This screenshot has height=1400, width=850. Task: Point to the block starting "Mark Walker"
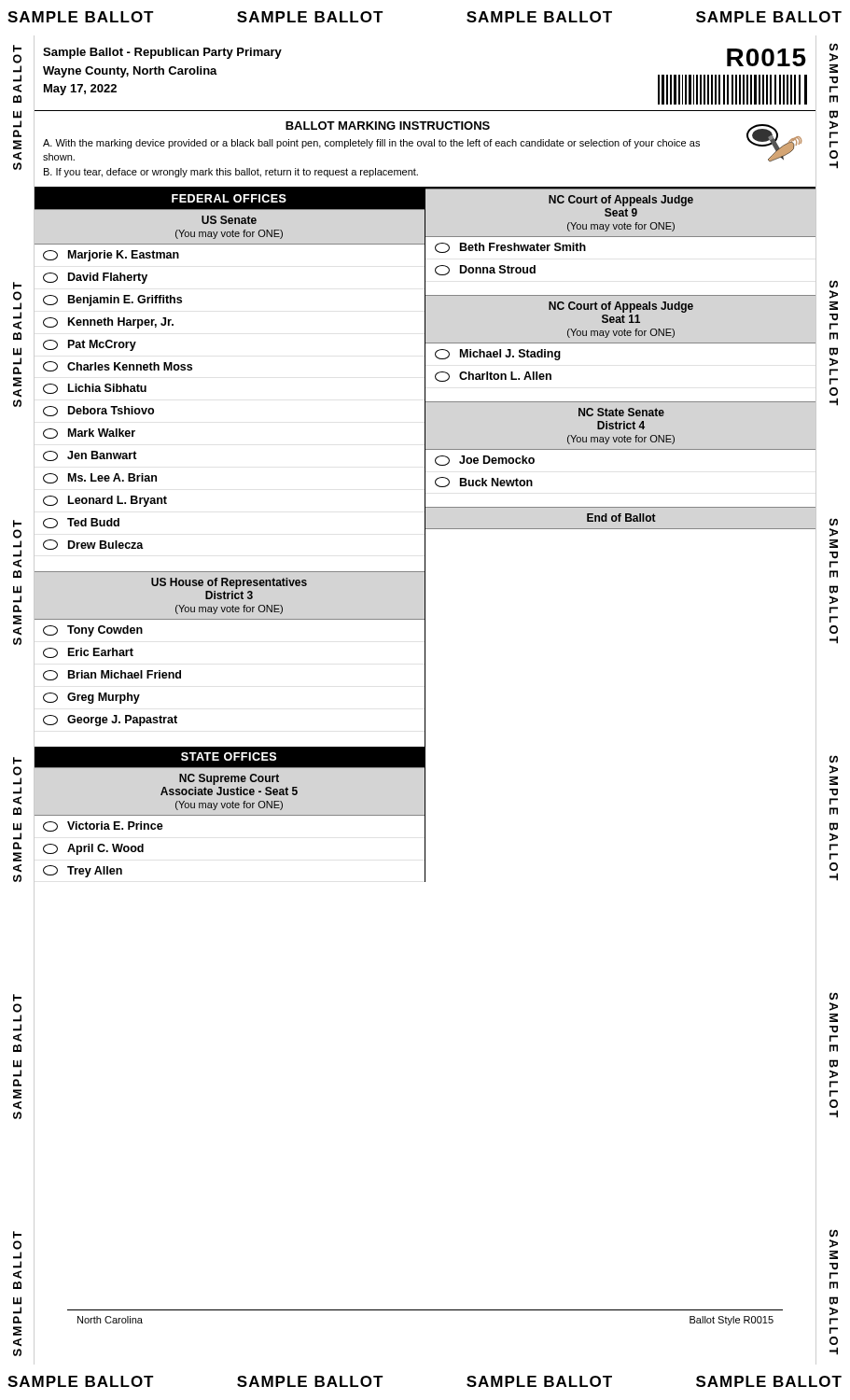pyautogui.click(x=89, y=434)
